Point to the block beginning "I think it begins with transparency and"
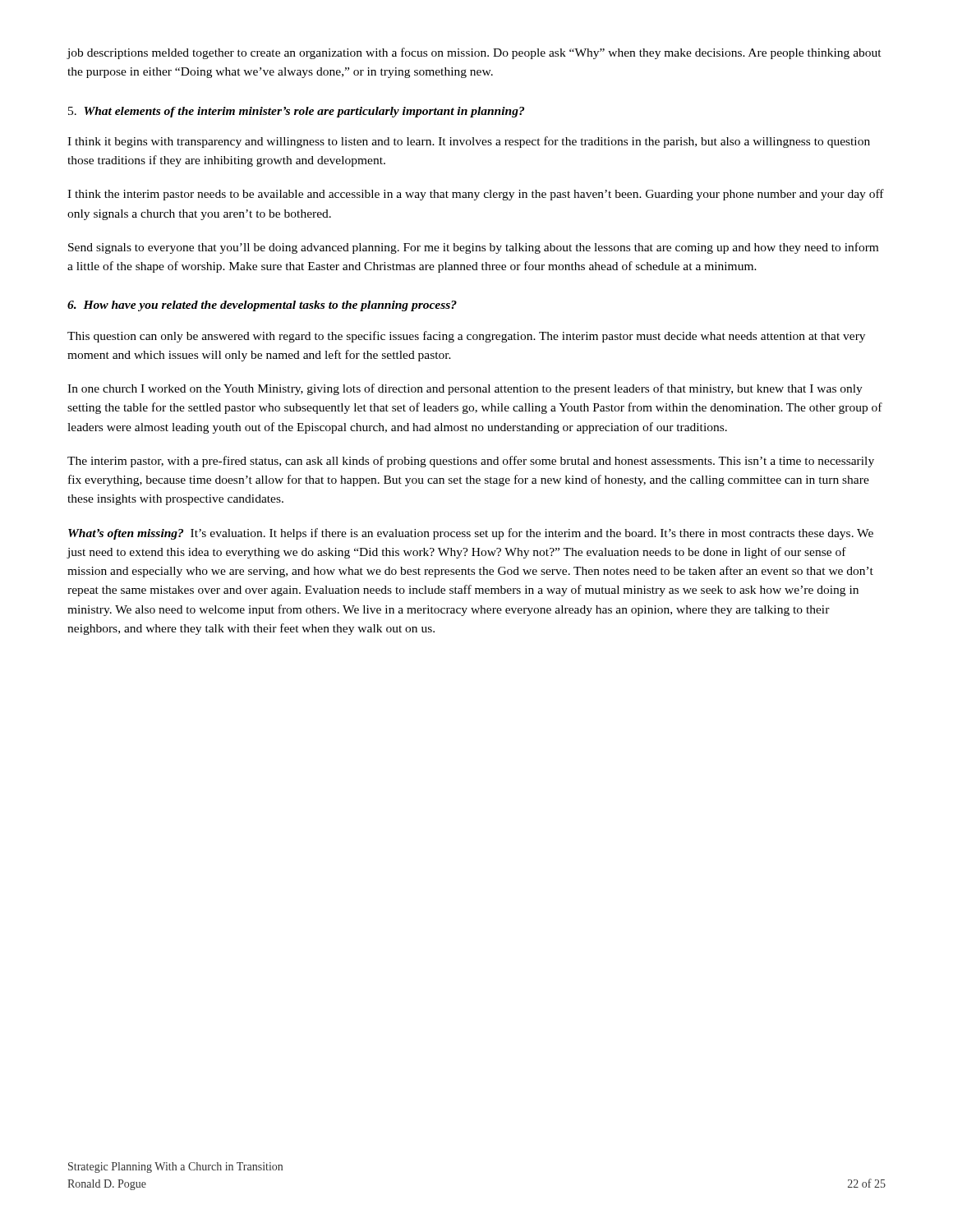The height and width of the screenshot is (1232, 953). click(476, 150)
